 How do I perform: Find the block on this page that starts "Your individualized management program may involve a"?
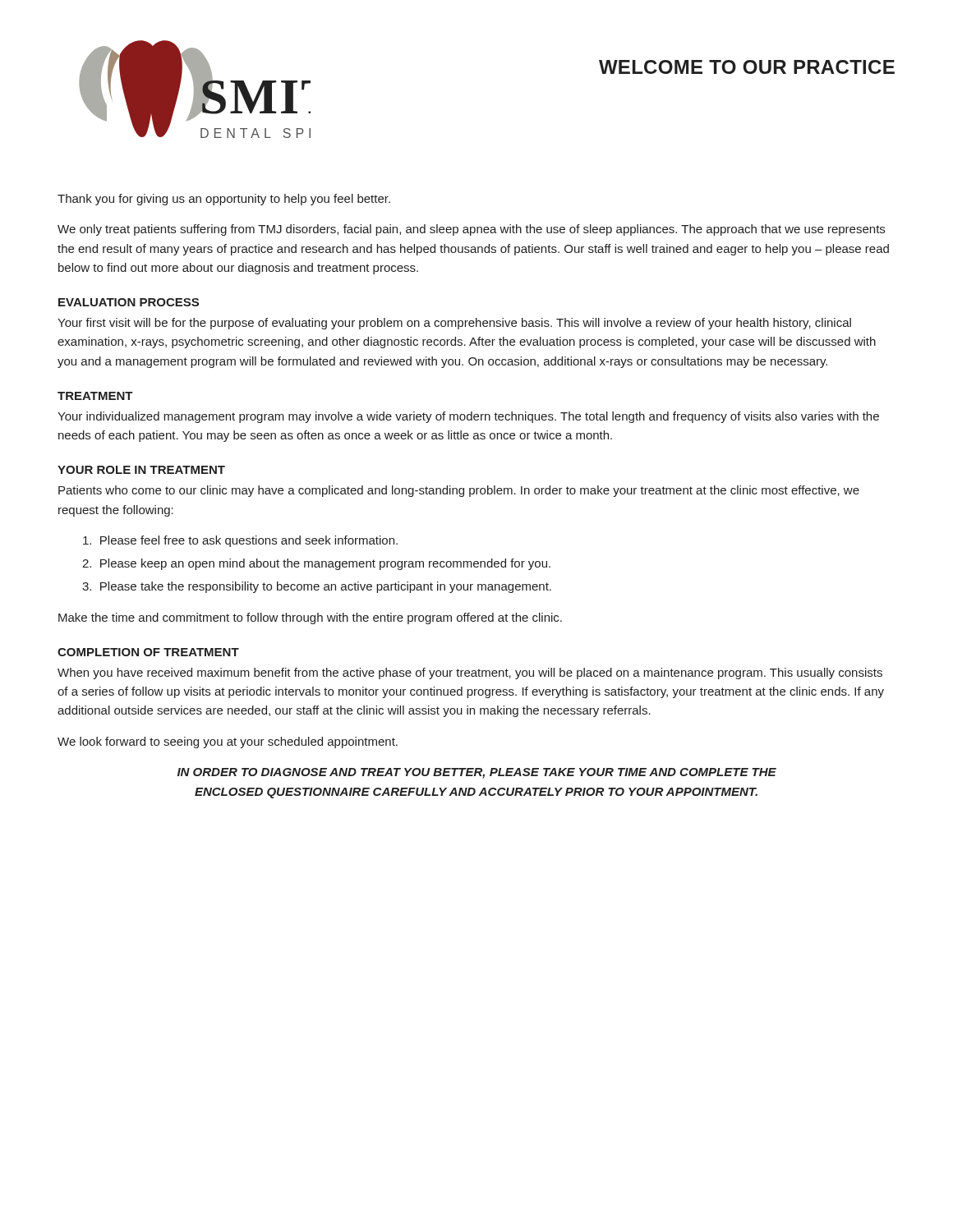coord(468,425)
